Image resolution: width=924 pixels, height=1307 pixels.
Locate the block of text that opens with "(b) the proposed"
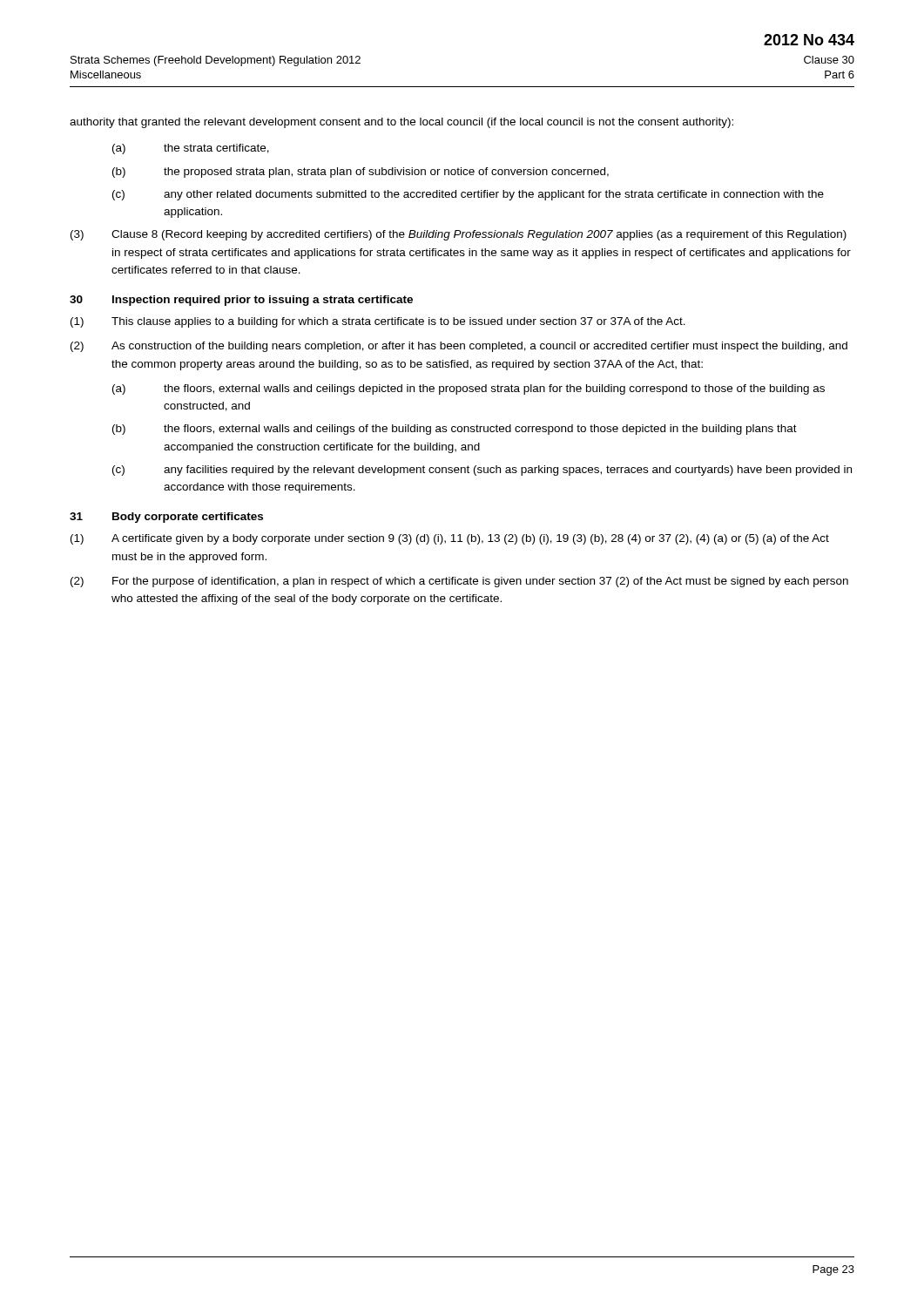pos(462,171)
